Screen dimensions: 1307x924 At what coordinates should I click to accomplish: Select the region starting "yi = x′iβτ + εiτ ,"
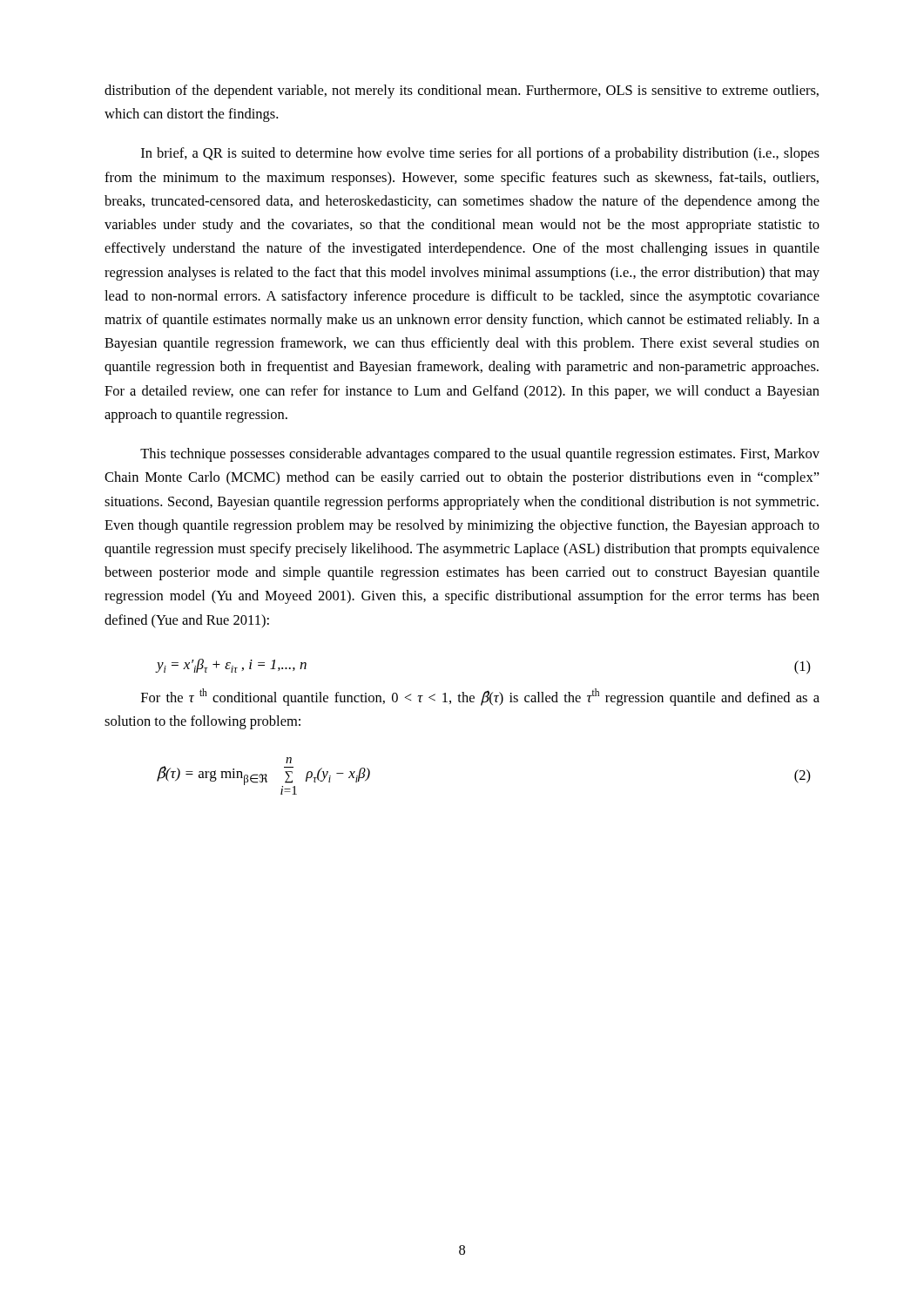coord(232,666)
